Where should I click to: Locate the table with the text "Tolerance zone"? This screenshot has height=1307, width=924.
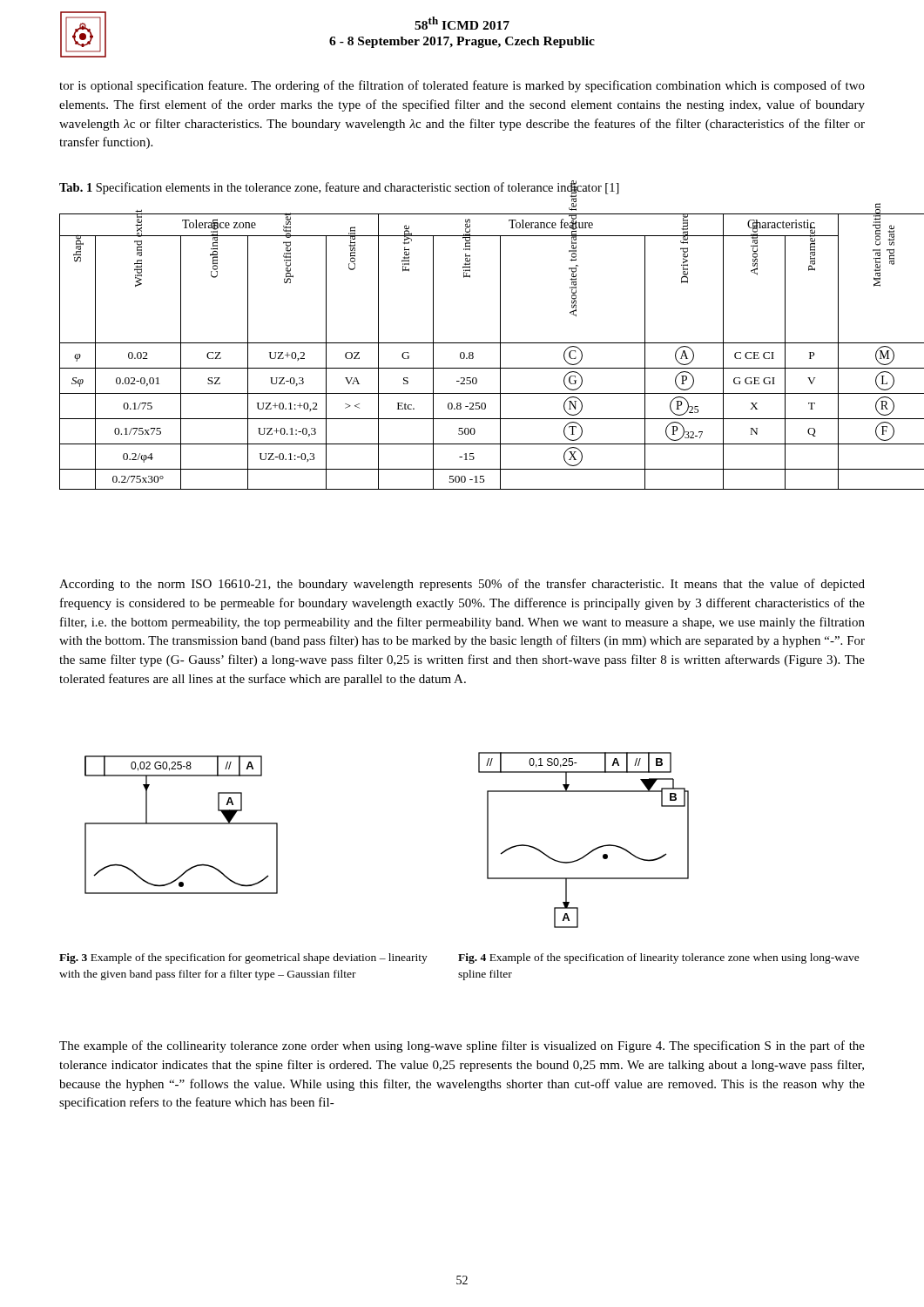pos(462,352)
